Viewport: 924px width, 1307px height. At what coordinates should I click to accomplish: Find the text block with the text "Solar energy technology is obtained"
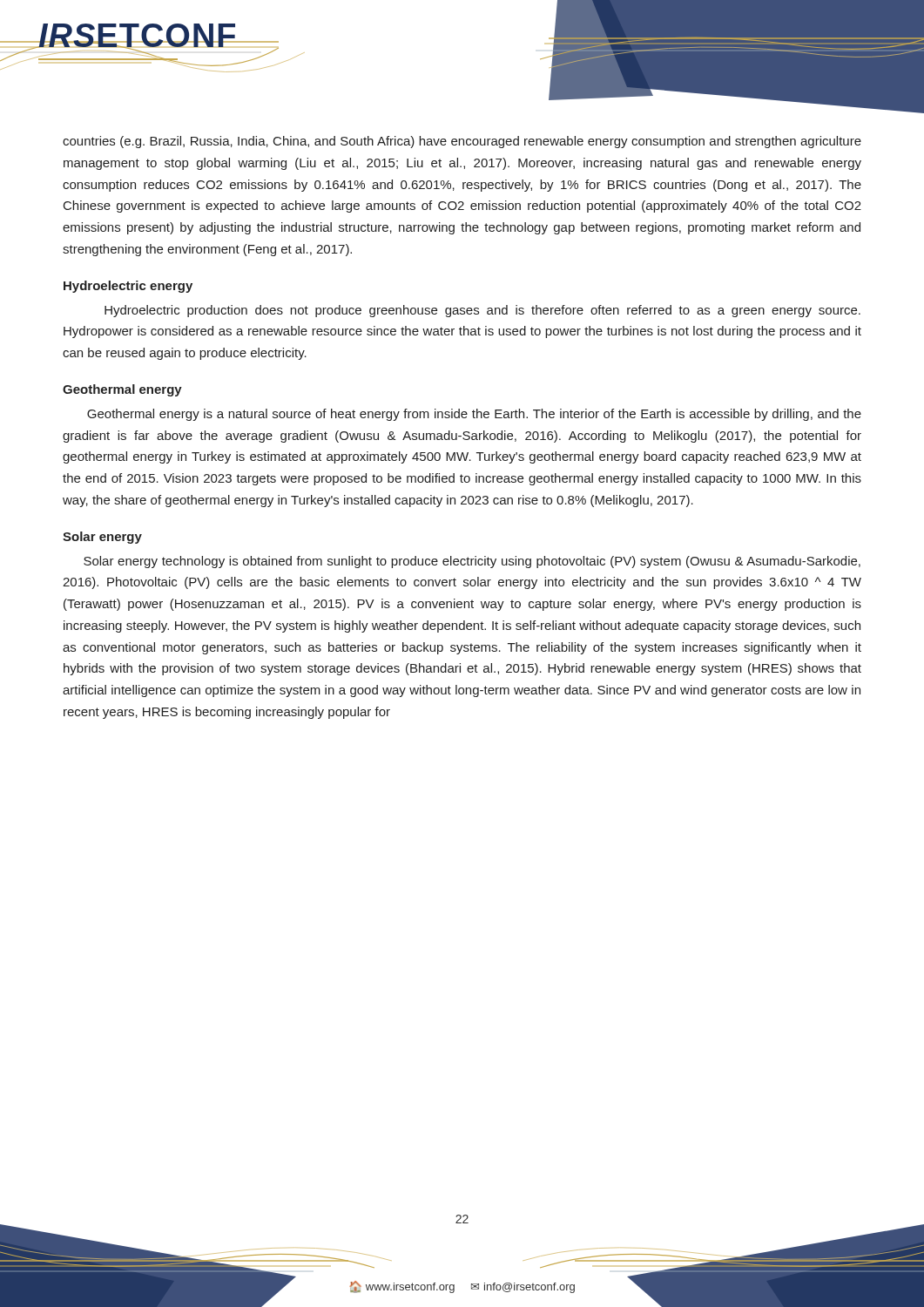tap(462, 637)
